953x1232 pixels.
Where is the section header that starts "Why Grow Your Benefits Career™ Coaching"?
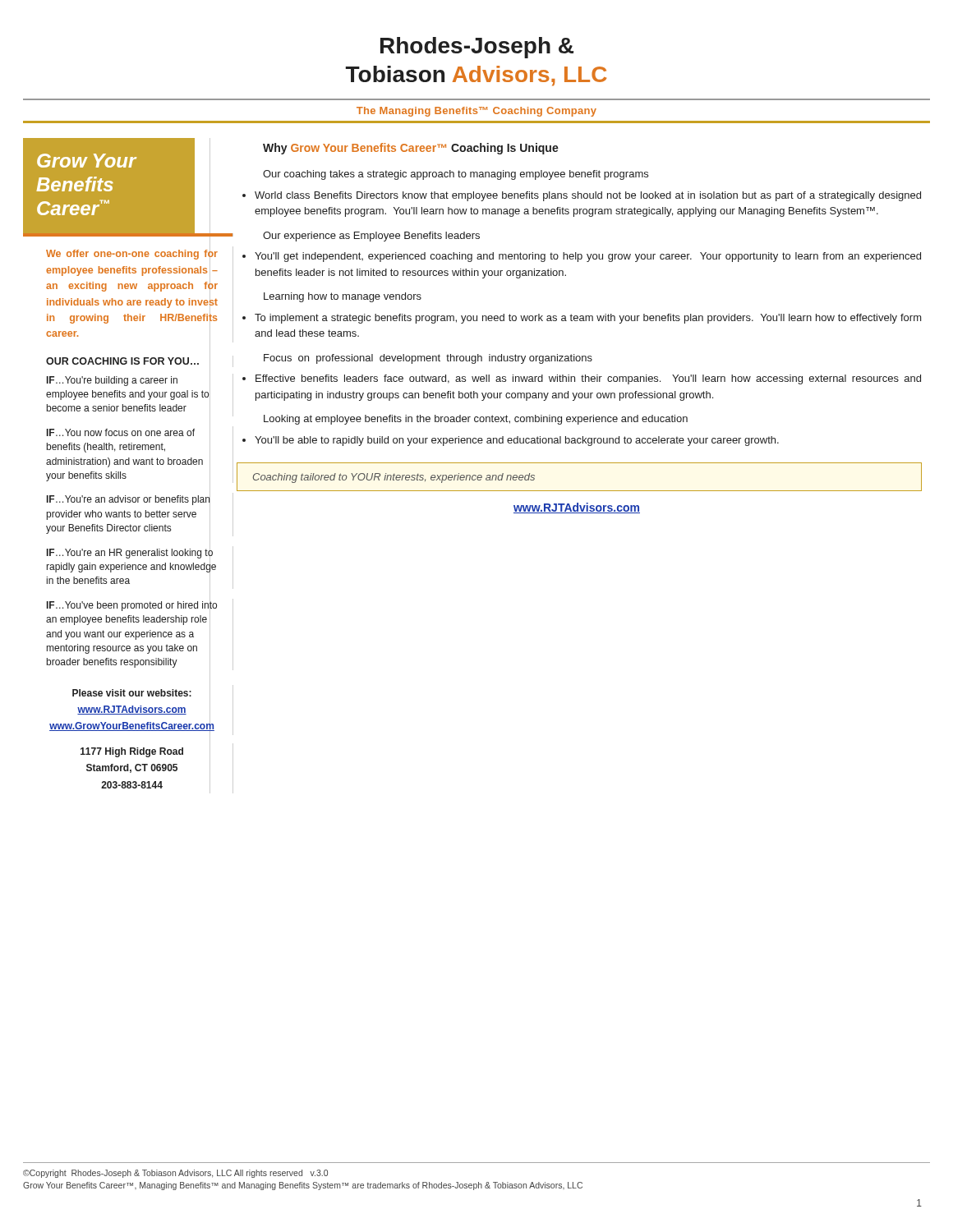point(411,148)
